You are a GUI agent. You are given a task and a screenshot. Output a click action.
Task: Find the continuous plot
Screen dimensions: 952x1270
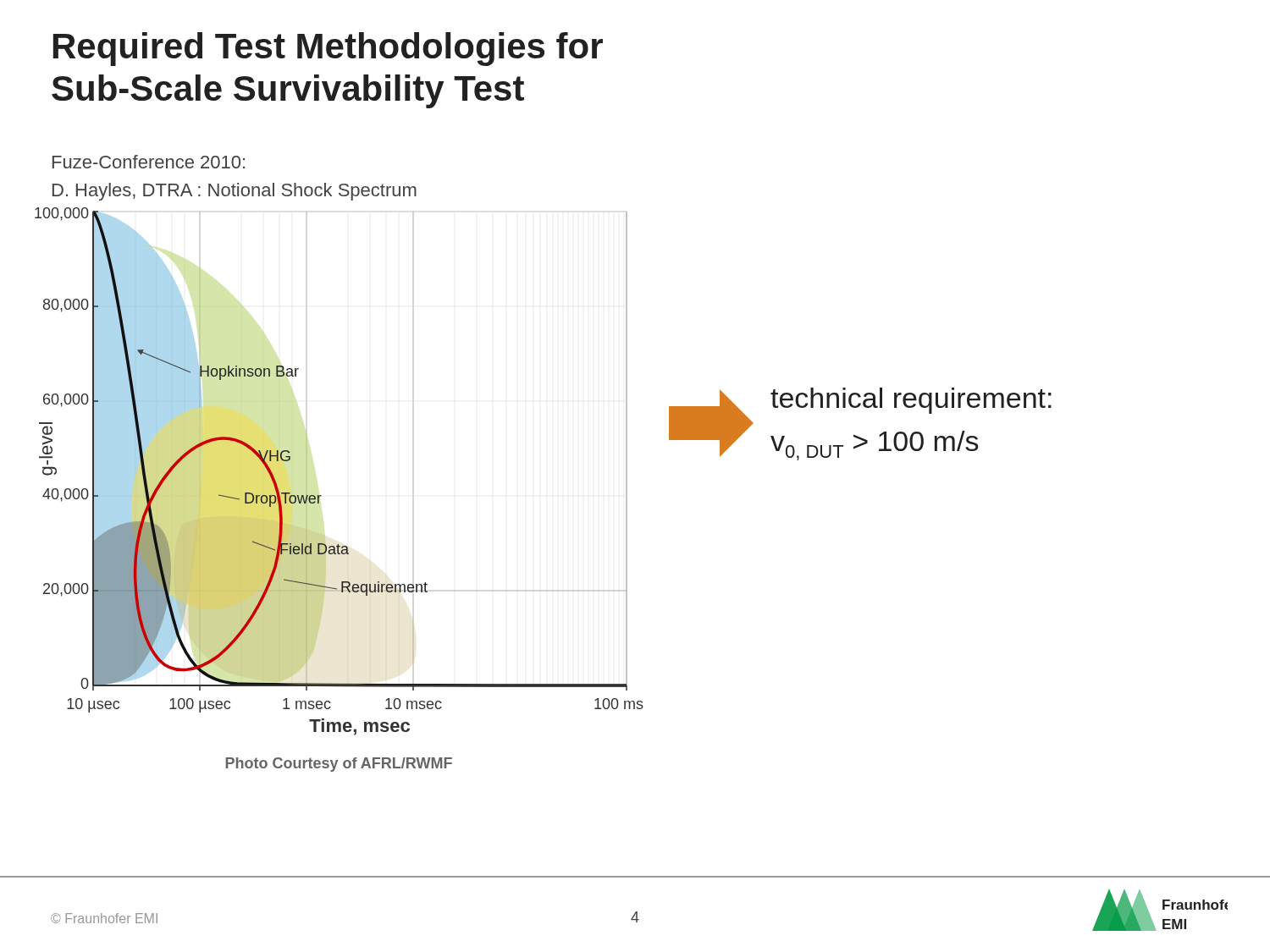339,474
